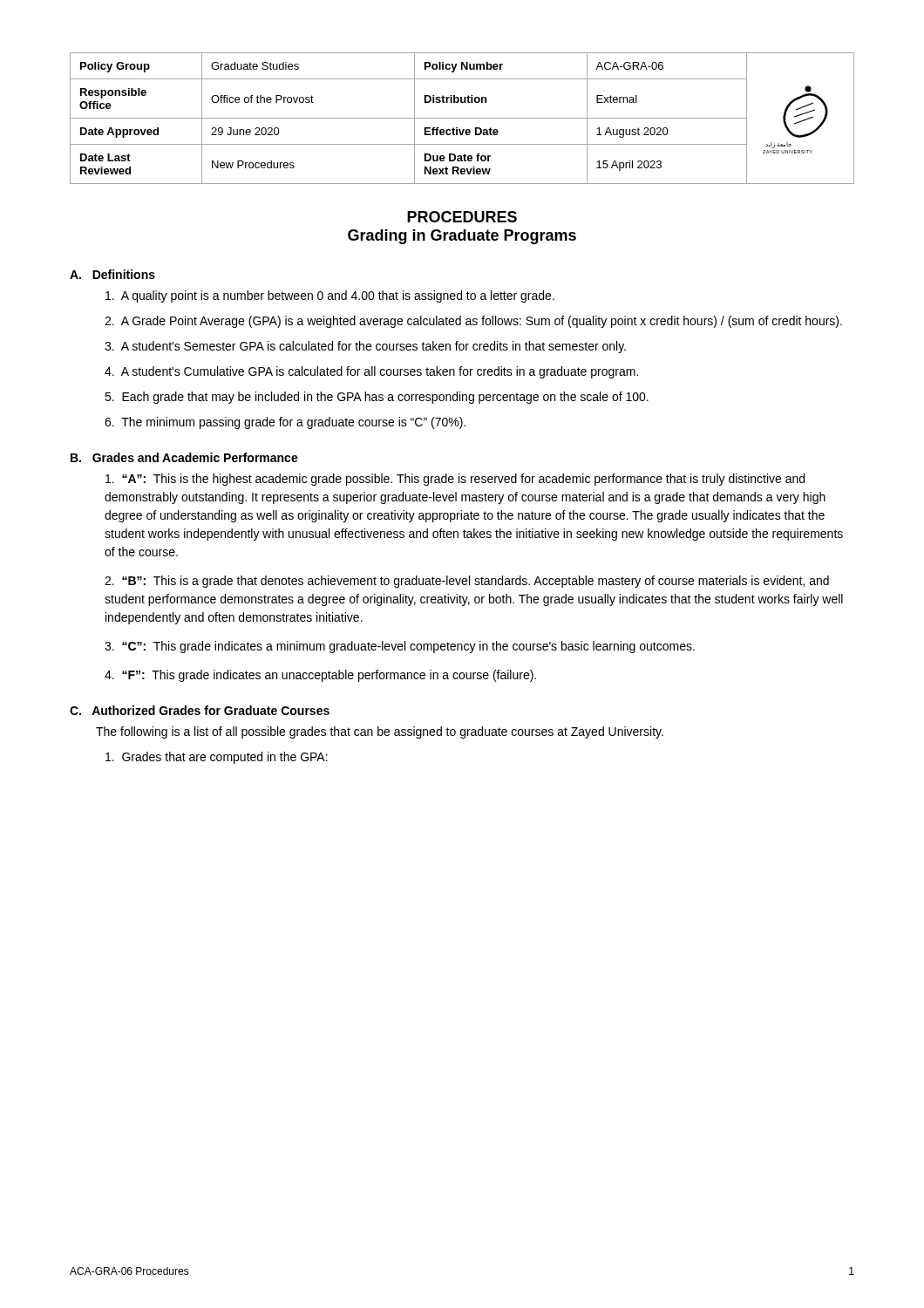Viewport: 924px width, 1308px height.
Task: Where is the passage that starts "2. “B”: This is a grade"?
Action: coord(474,599)
